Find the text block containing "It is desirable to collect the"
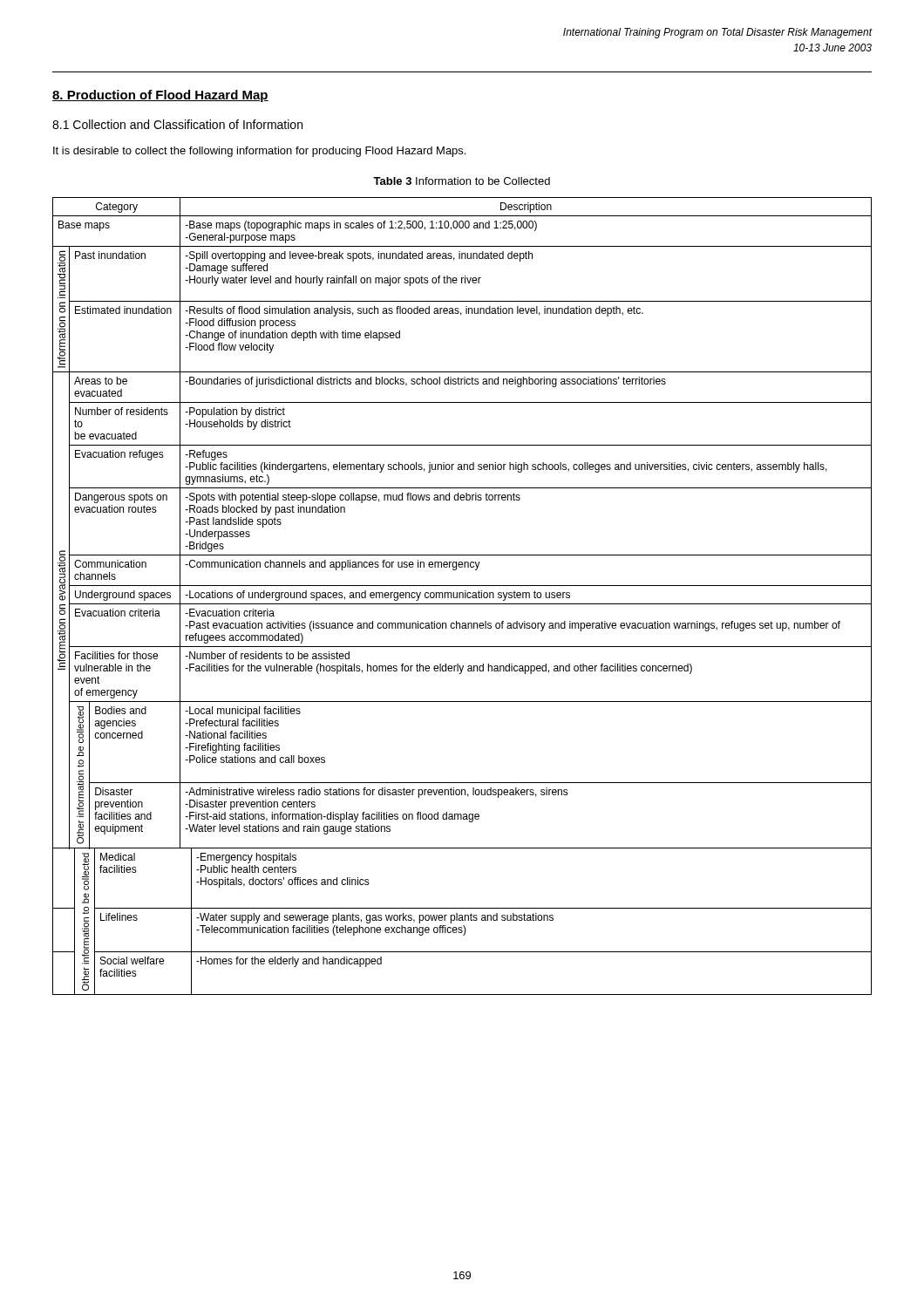Viewport: 924px width, 1308px height. pos(260,150)
